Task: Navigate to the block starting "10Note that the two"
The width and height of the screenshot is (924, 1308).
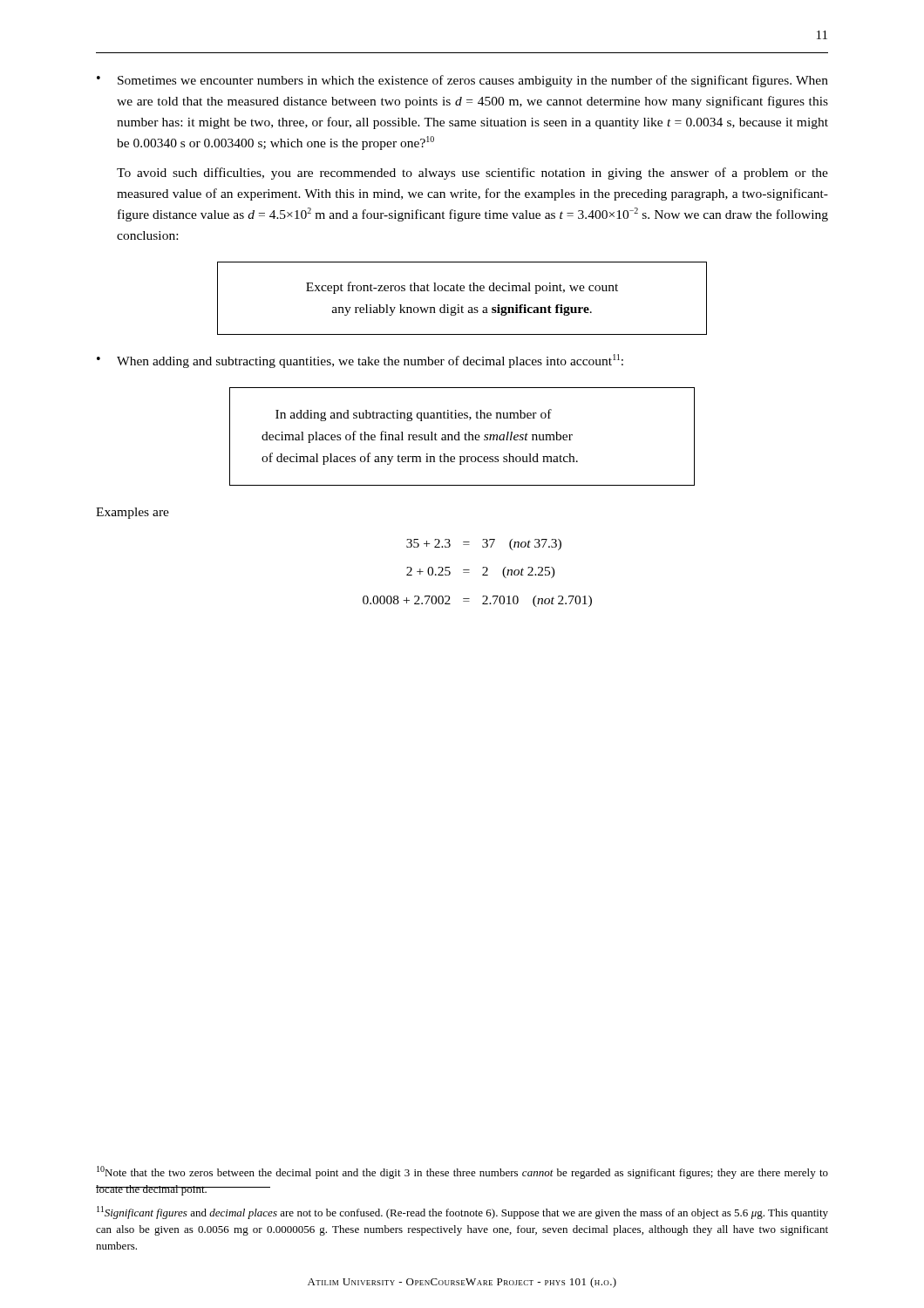Action: click(x=462, y=1180)
